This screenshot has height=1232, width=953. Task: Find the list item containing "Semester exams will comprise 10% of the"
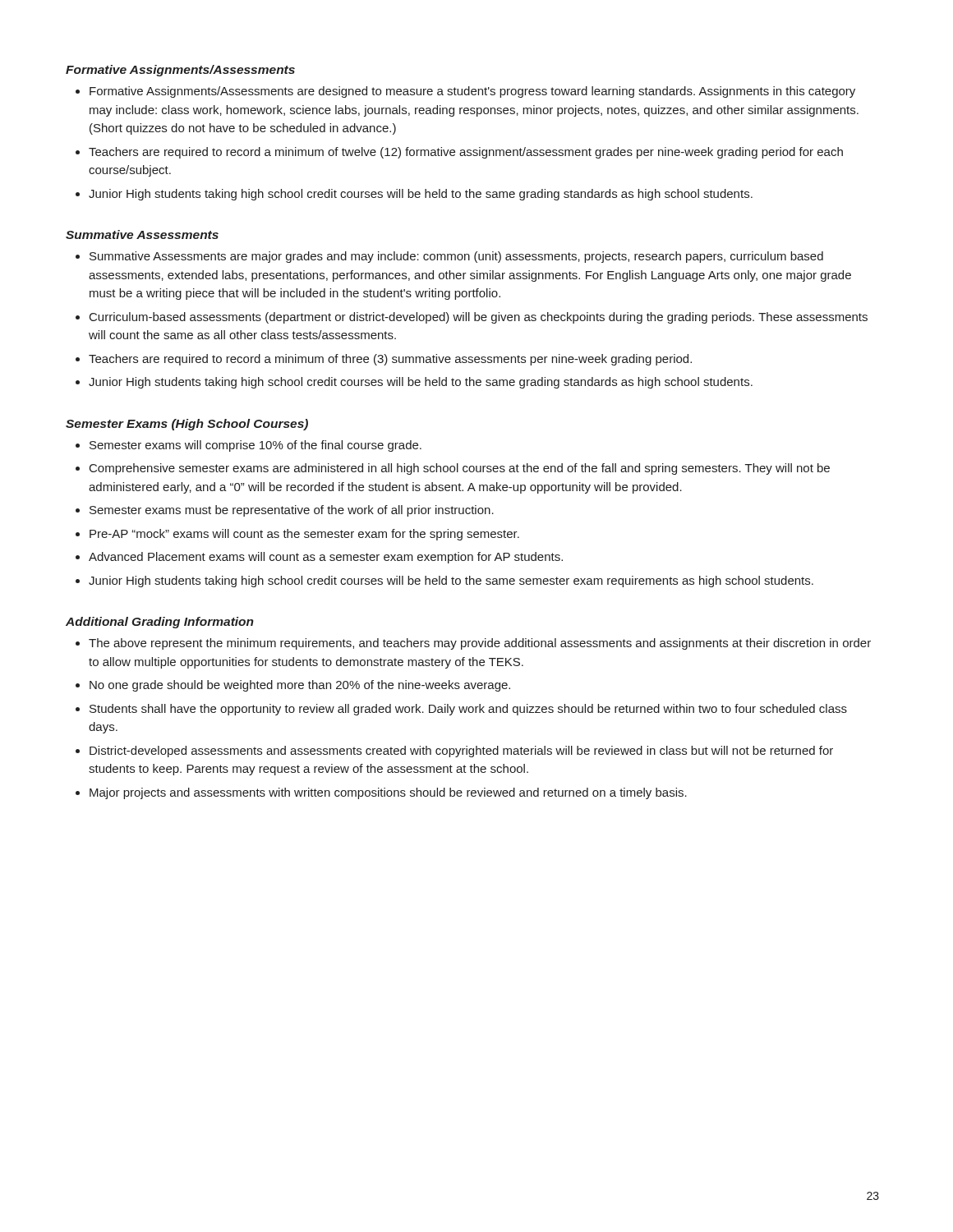click(255, 444)
